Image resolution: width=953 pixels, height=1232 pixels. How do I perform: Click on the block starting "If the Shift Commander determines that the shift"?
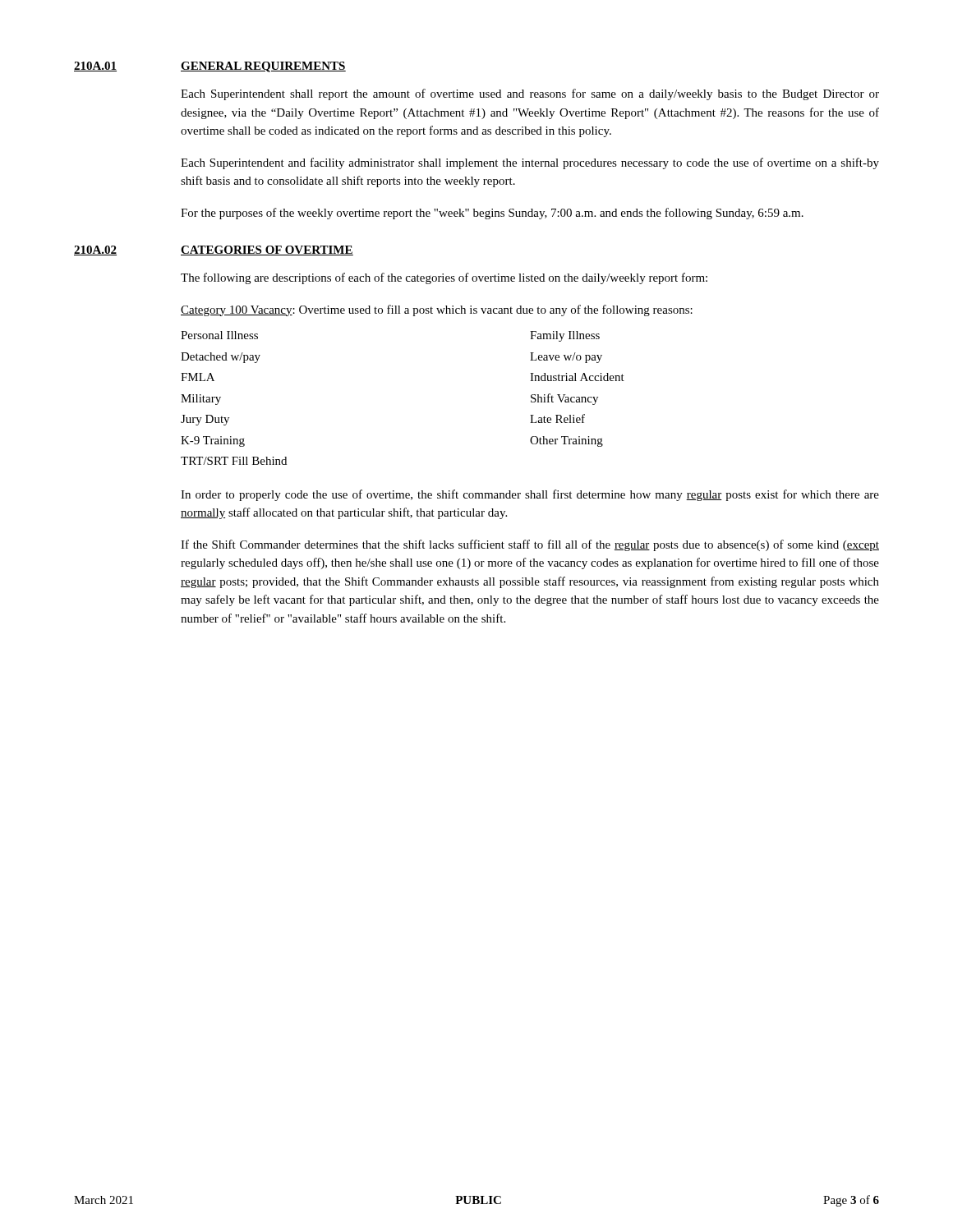[530, 581]
